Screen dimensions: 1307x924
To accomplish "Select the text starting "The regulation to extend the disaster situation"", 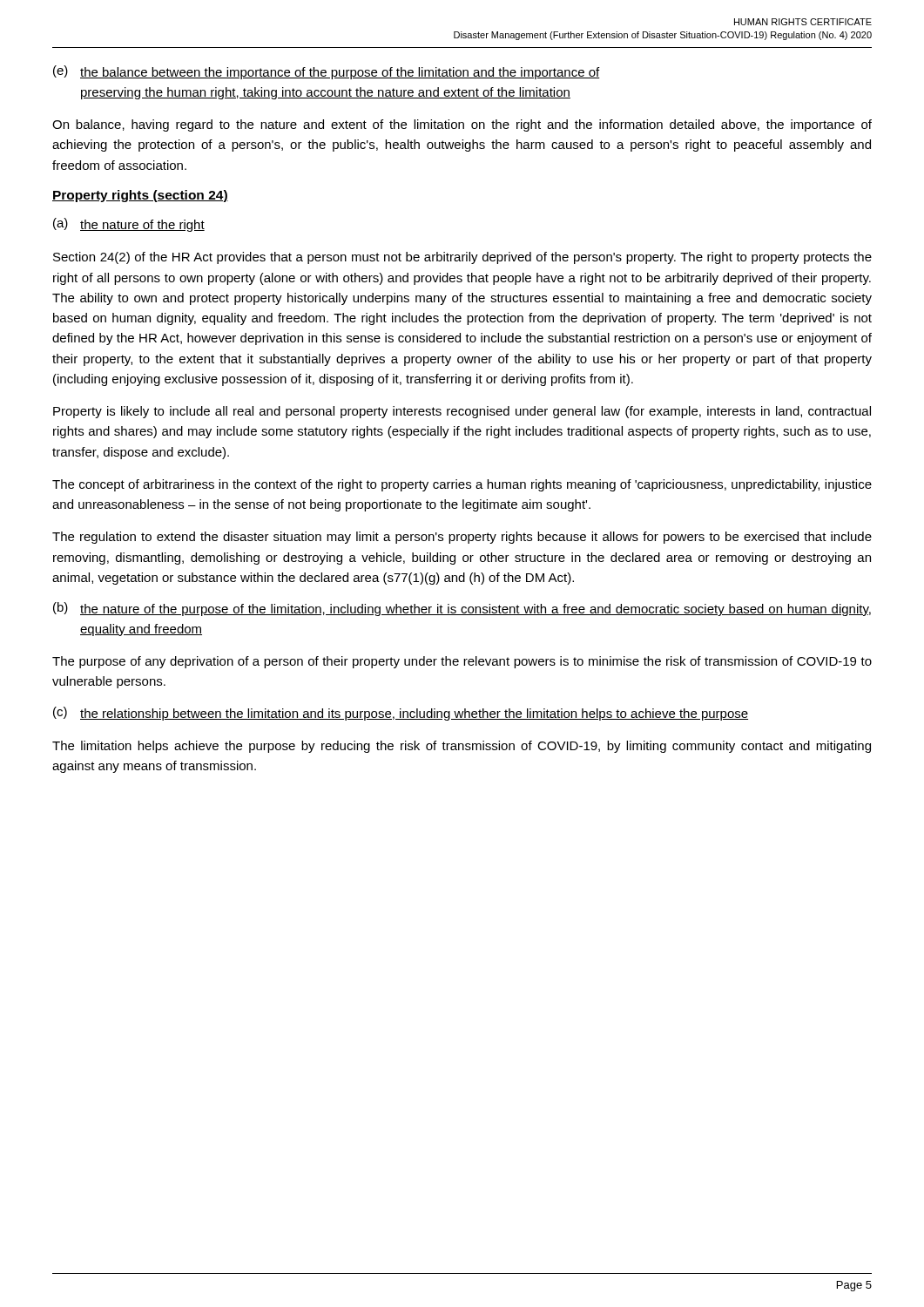I will tap(462, 557).
